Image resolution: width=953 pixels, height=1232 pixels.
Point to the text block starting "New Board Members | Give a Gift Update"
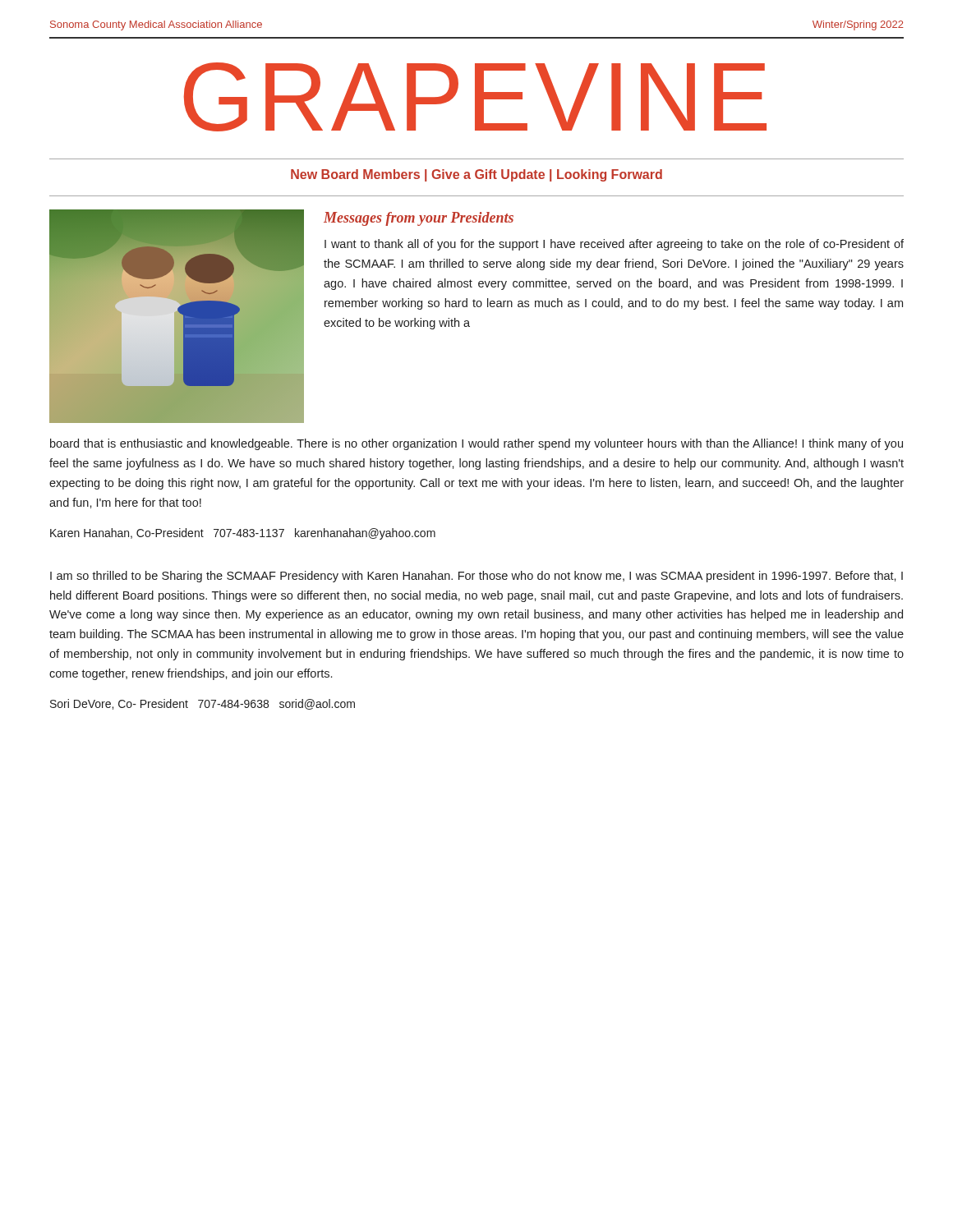(x=476, y=174)
